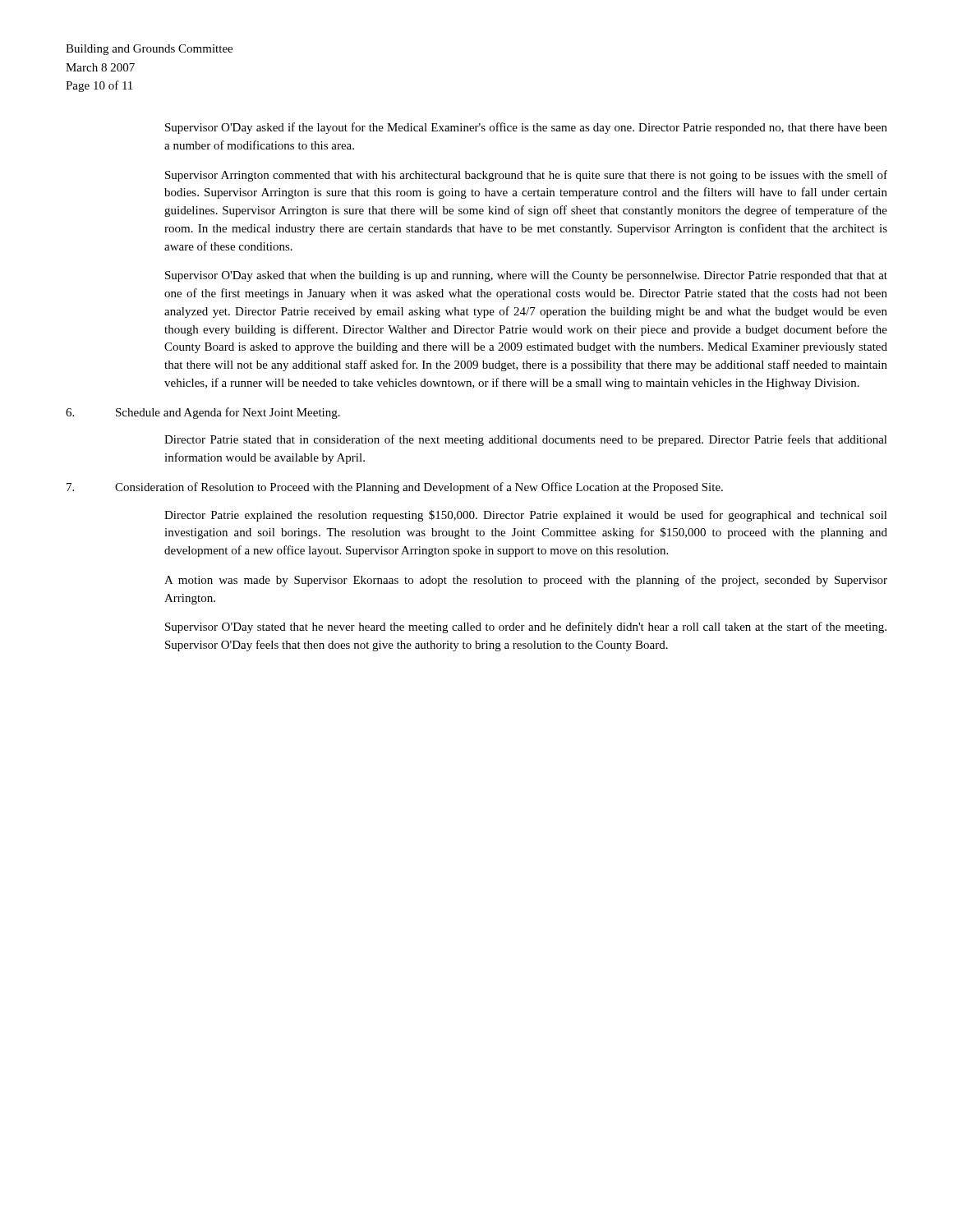Screen dimensions: 1232x953
Task: Locate the text starting "7. Consideration of Resolution to"
Action: coord(476,488)
